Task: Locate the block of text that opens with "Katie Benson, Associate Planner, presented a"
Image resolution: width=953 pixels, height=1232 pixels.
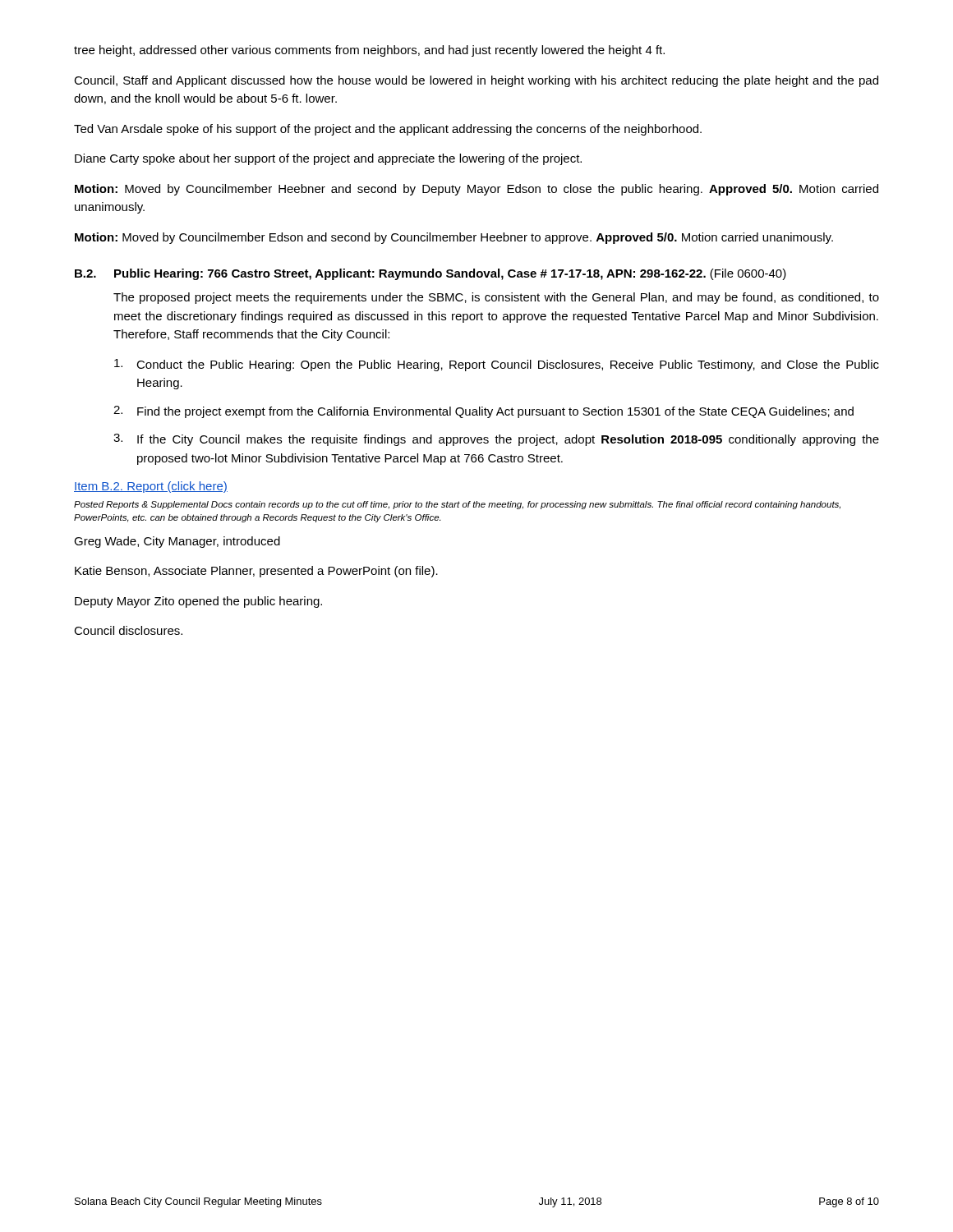Action: [x=256, y=571]
